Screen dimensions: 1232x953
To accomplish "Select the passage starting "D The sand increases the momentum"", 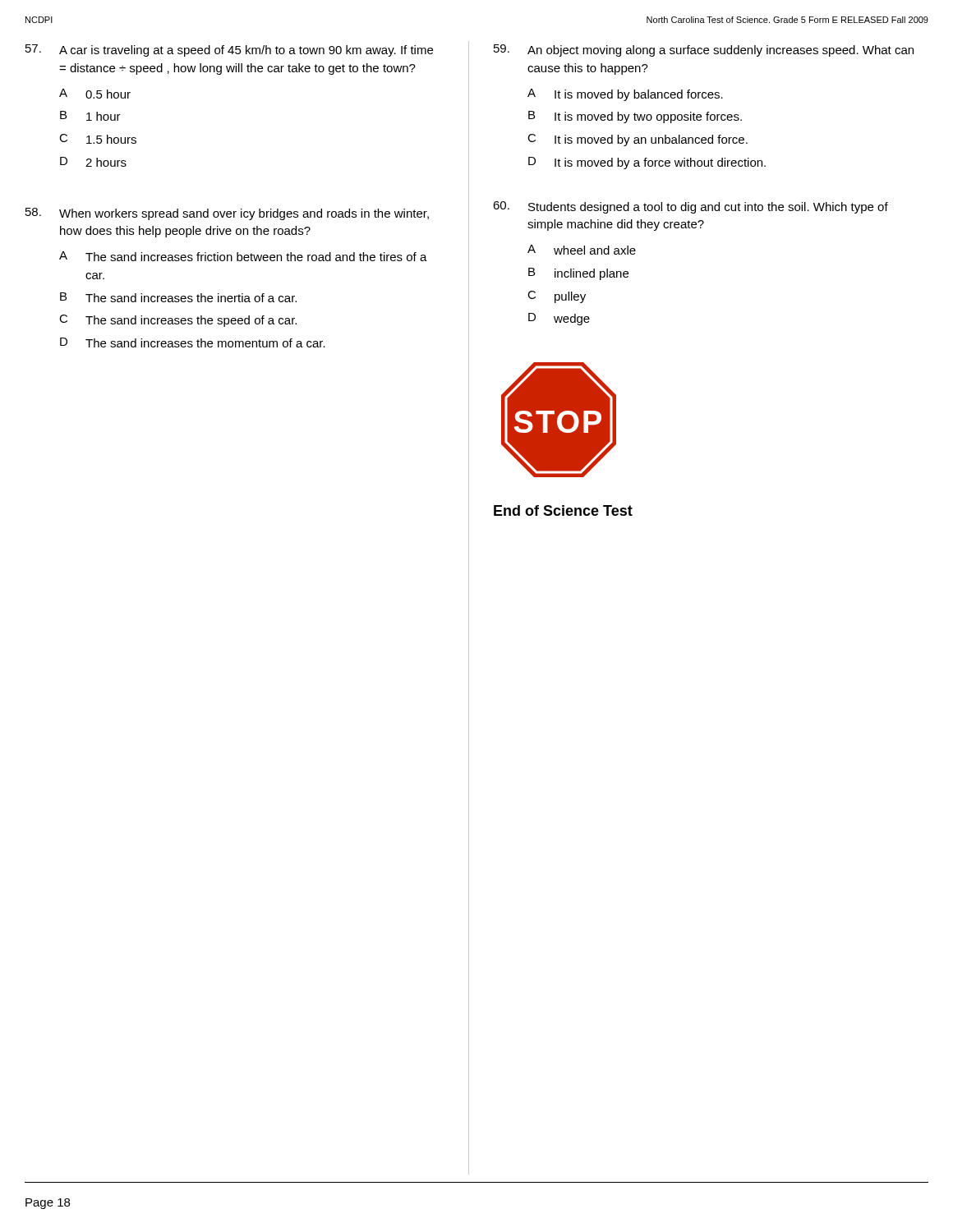I will click(x=193, y=343).
